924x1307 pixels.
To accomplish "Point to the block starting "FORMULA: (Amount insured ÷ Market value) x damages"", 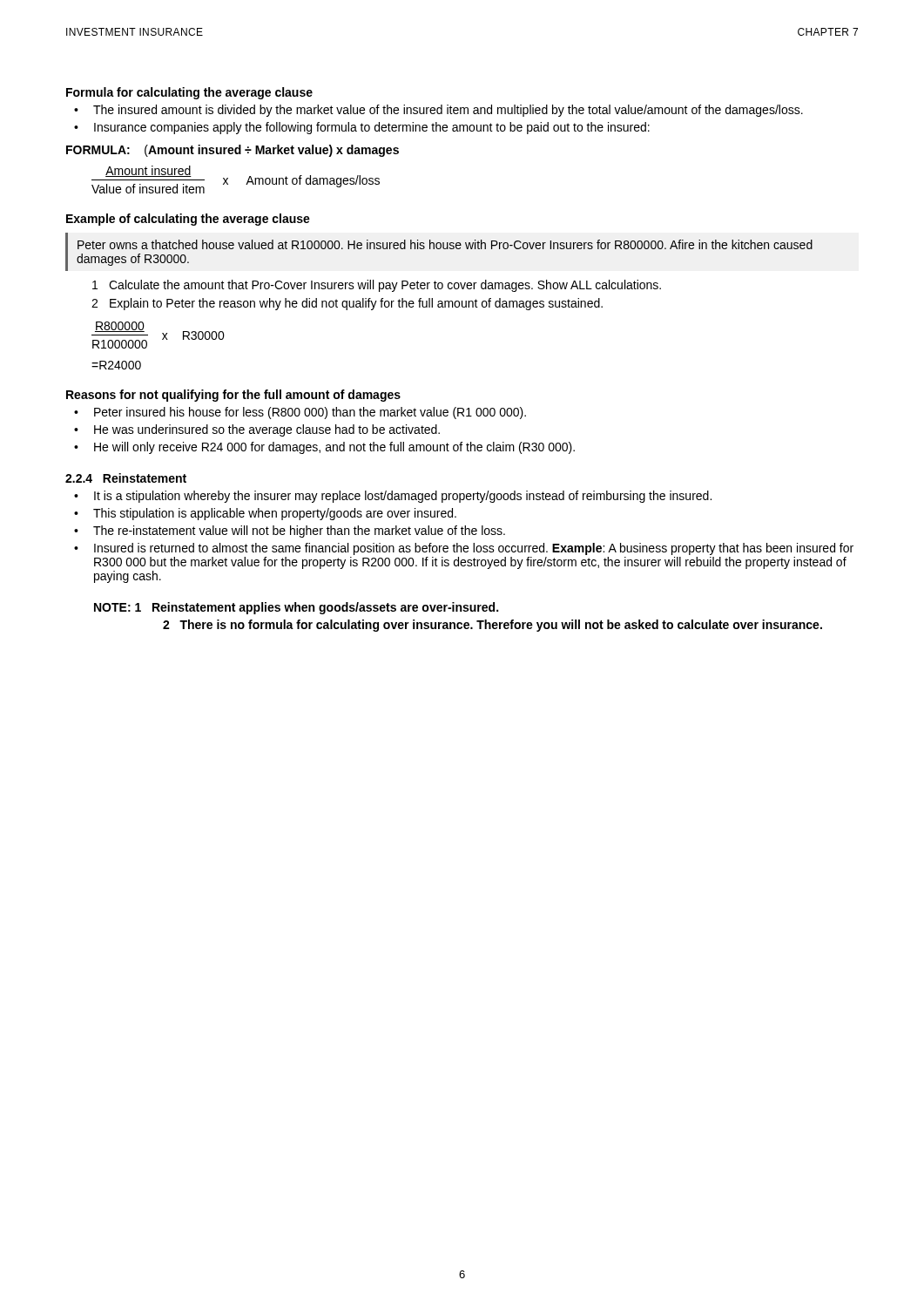I will (232, 150).
